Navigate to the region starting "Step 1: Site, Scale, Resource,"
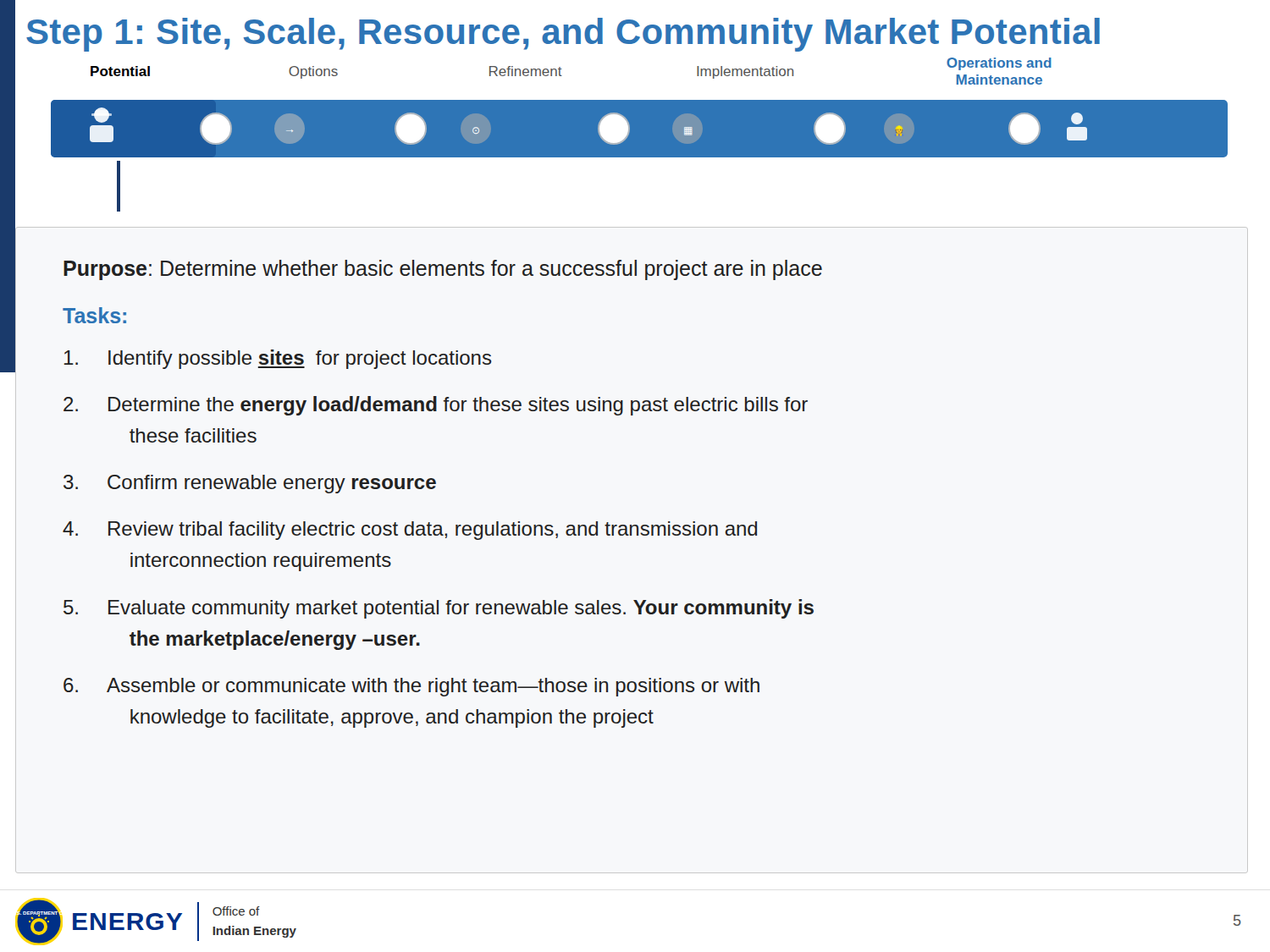1270x952 pixels. [643, 32]
